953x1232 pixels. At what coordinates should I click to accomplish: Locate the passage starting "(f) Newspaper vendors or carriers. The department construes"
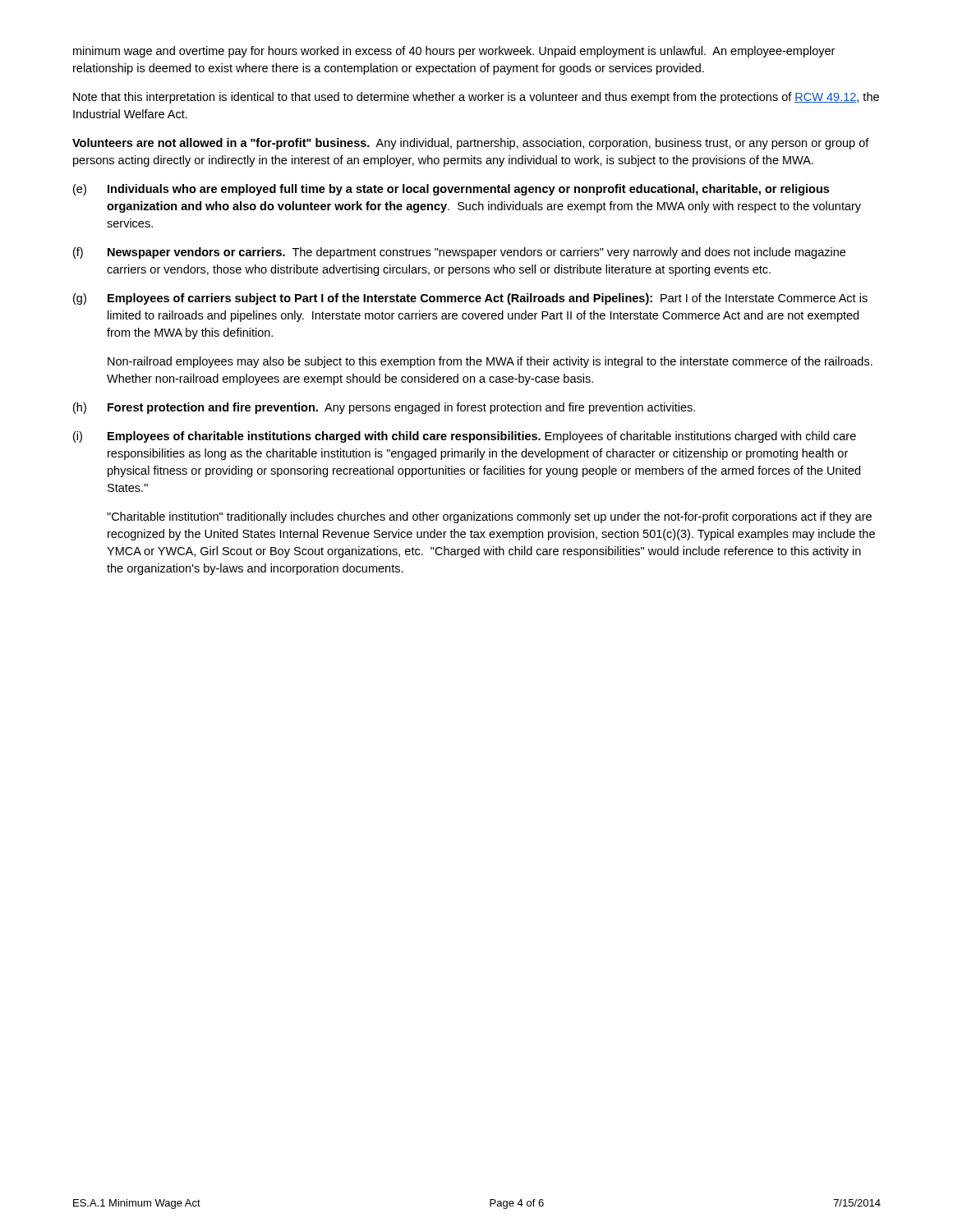(x=476, y=261)
